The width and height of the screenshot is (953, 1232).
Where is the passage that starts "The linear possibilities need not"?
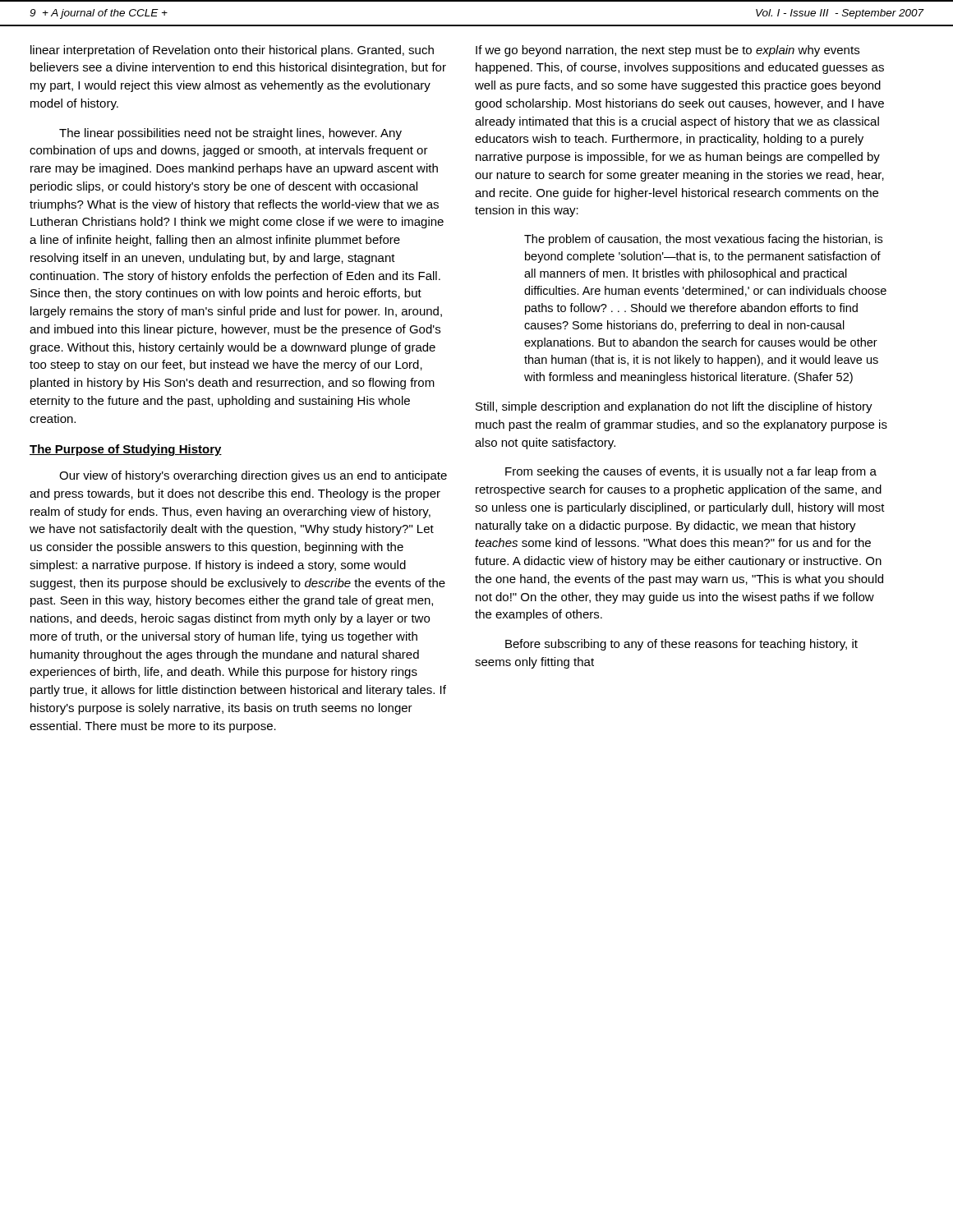tap(239, 276)
